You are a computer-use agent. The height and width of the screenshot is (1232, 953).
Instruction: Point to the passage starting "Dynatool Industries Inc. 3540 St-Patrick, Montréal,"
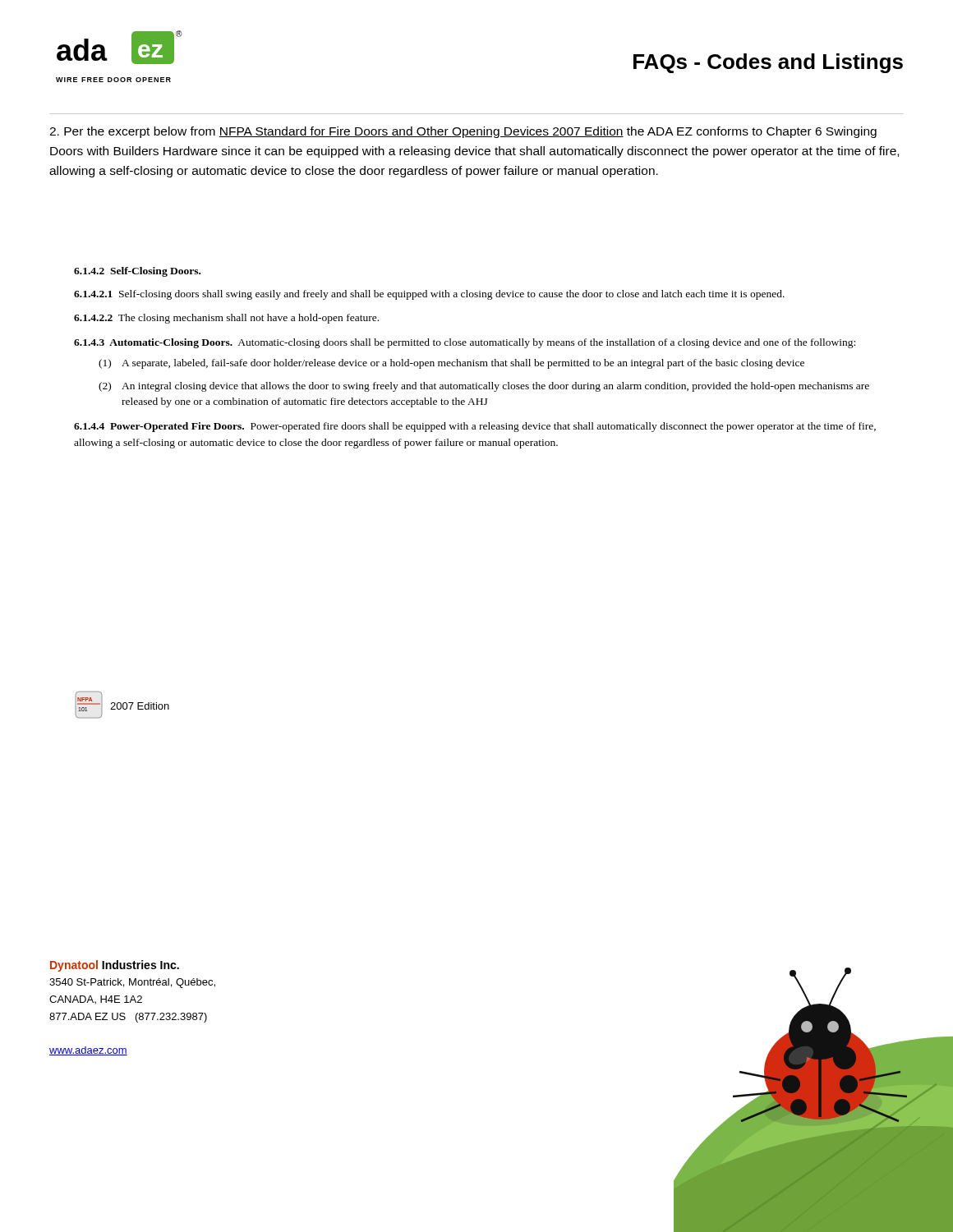click(133, 1008)
